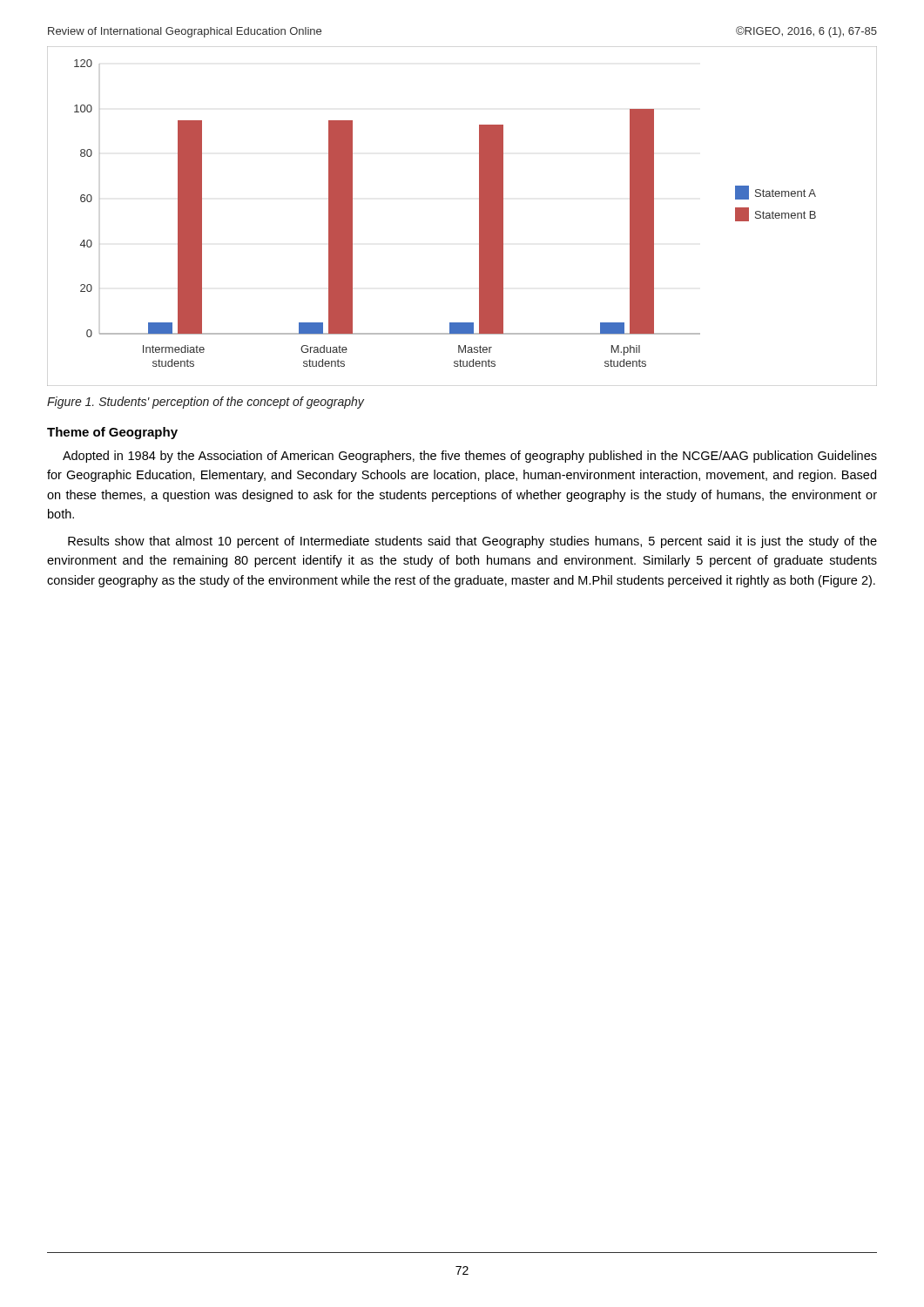Point to the text starting "Results show that almost 10 percent of"
Viewport: 924px width, 1307px height.
462,561
